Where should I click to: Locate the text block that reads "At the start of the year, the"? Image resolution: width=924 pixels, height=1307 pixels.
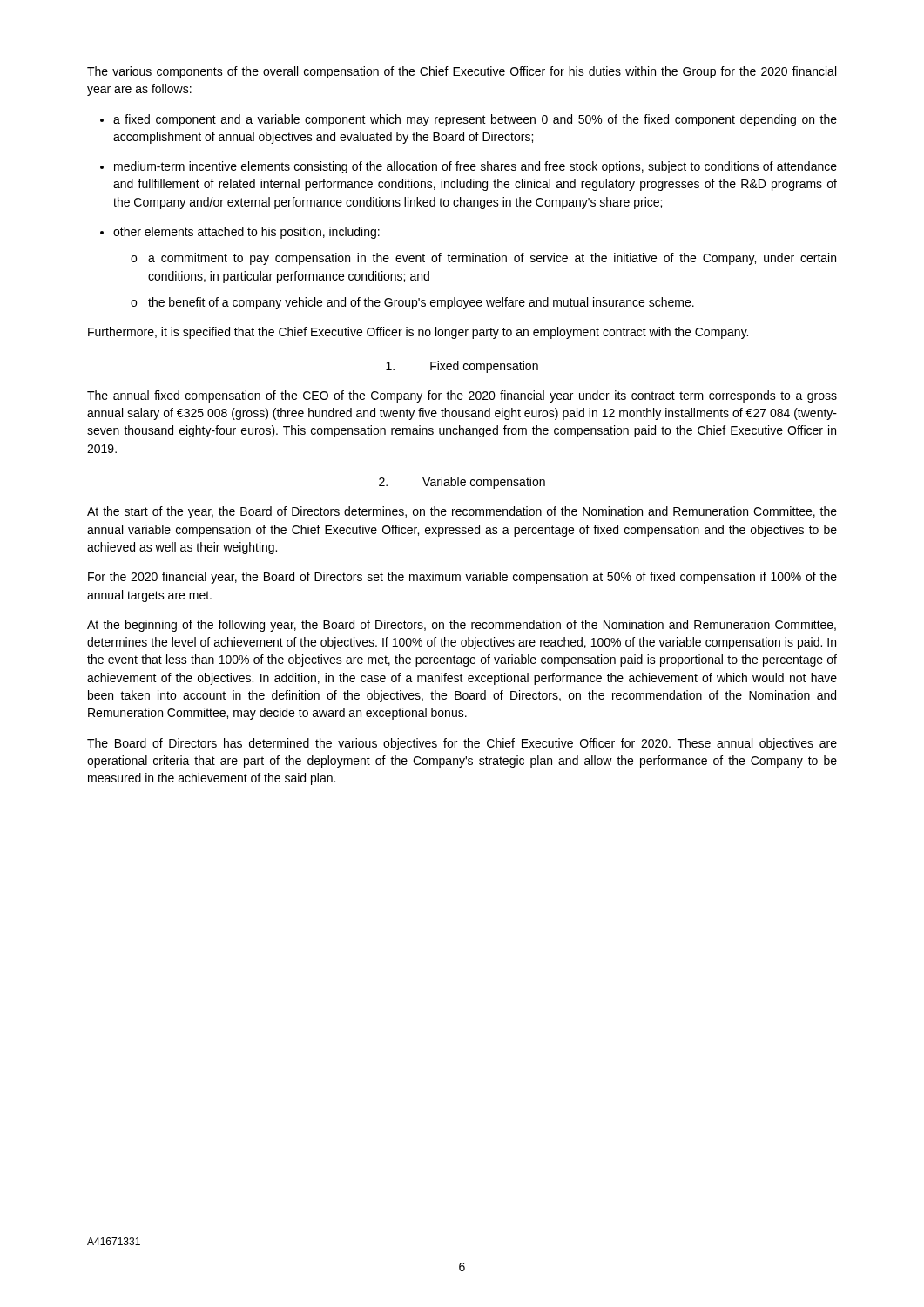pos(462,530)
